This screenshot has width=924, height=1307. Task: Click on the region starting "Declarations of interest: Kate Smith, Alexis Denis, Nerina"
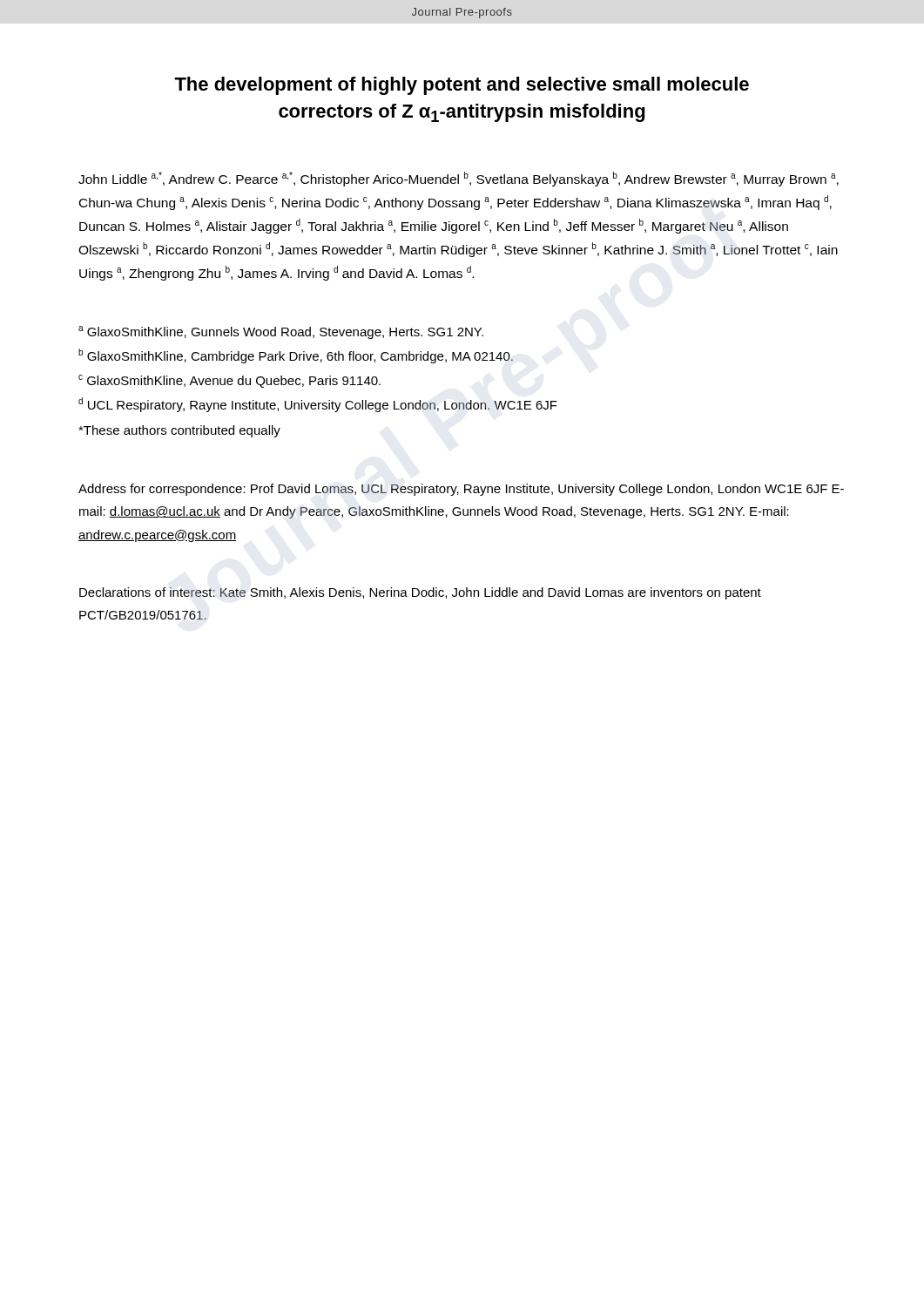pos(420,603)
